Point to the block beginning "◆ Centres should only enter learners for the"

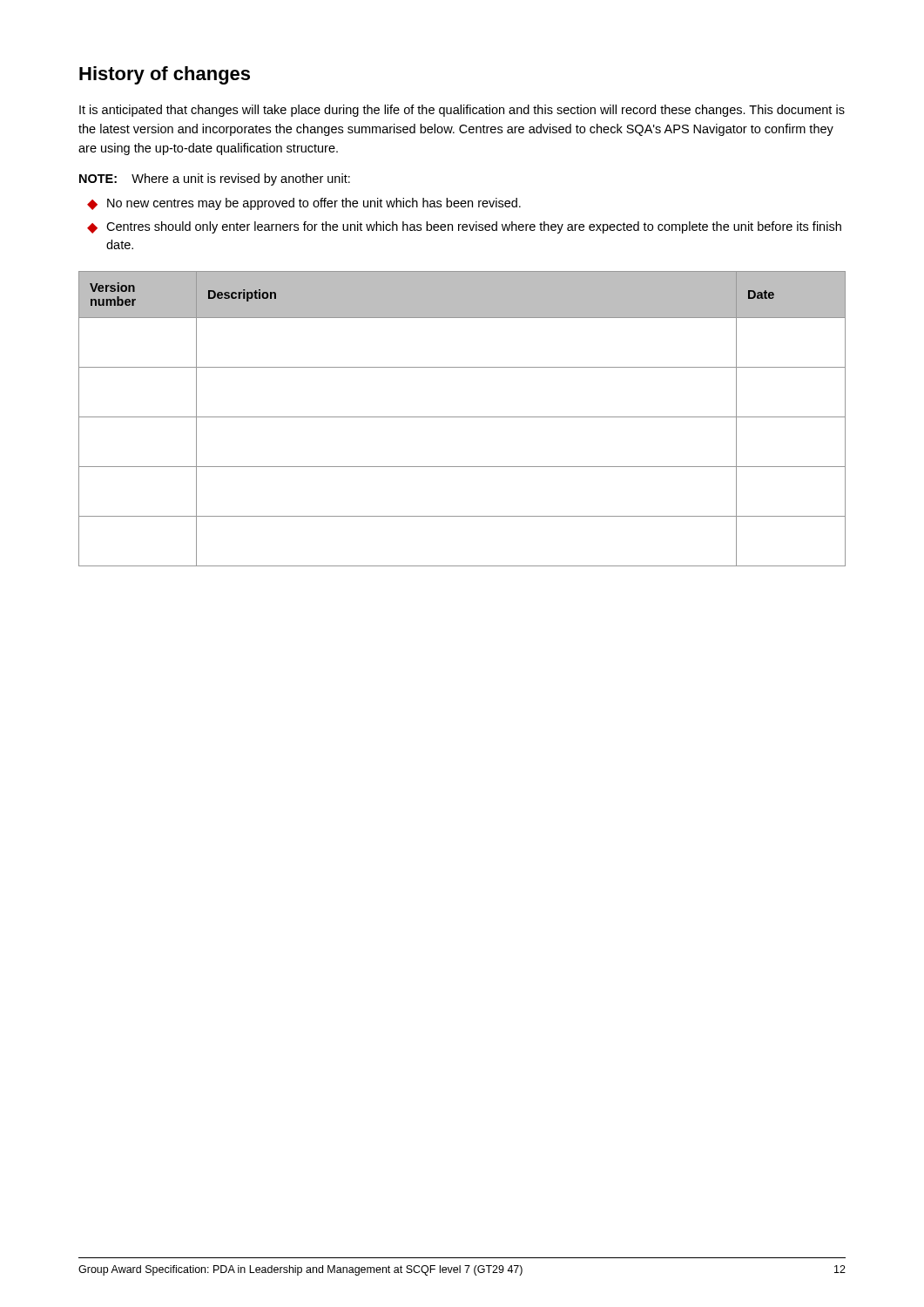pyautogui.click(x=466, y=236)
